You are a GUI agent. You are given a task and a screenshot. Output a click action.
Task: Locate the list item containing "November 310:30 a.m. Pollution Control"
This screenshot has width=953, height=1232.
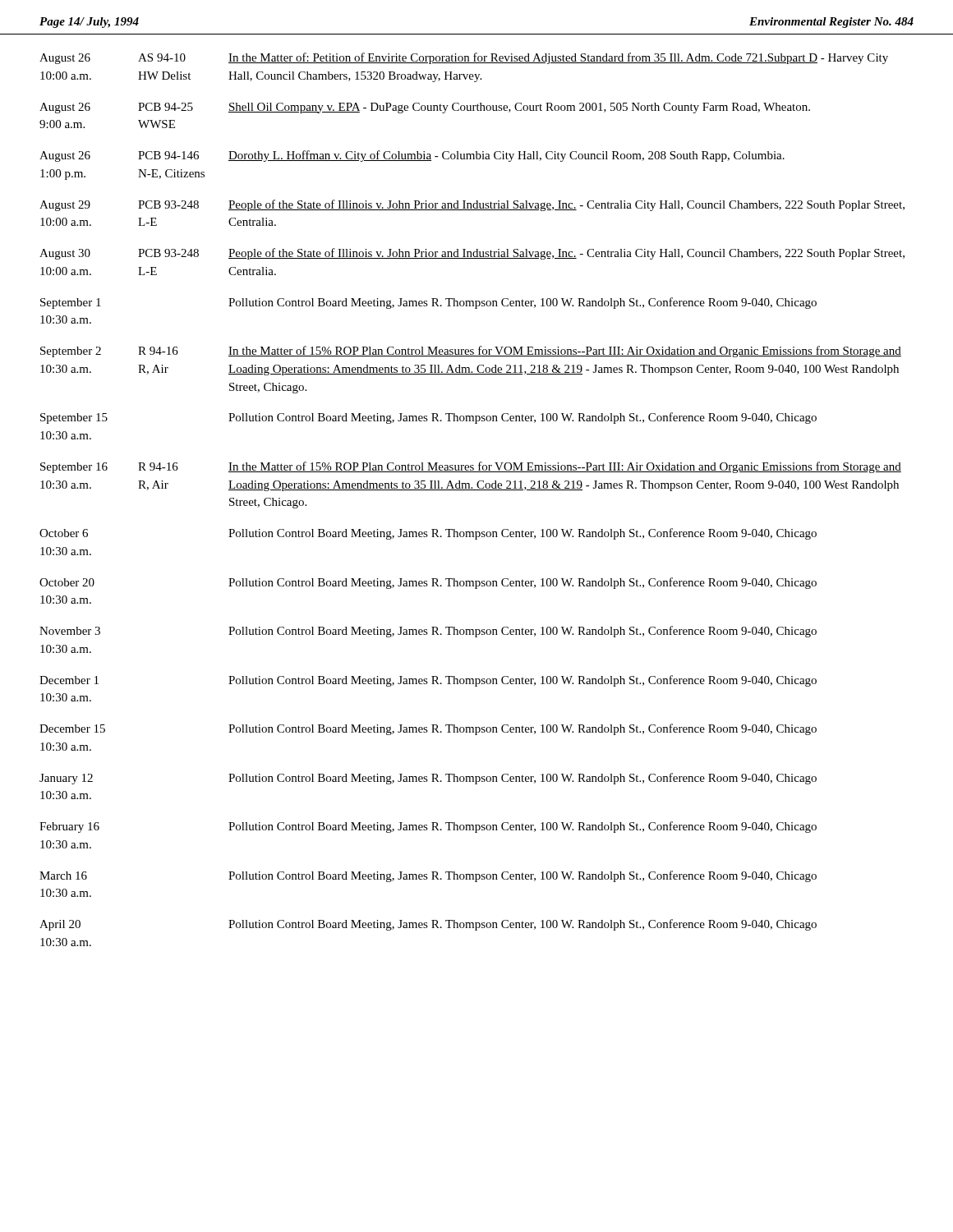476,640
